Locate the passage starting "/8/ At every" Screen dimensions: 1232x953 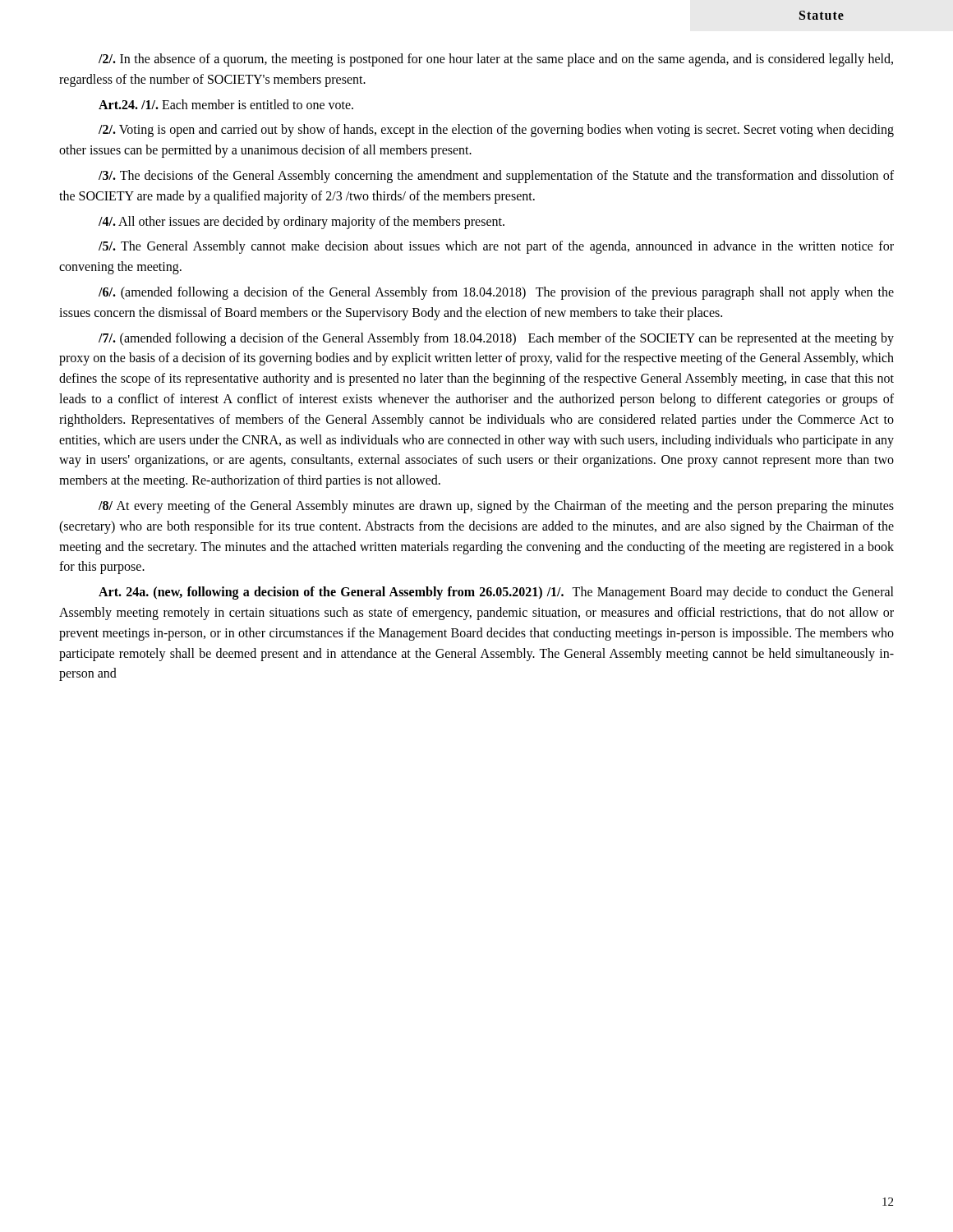pos(476,536)
